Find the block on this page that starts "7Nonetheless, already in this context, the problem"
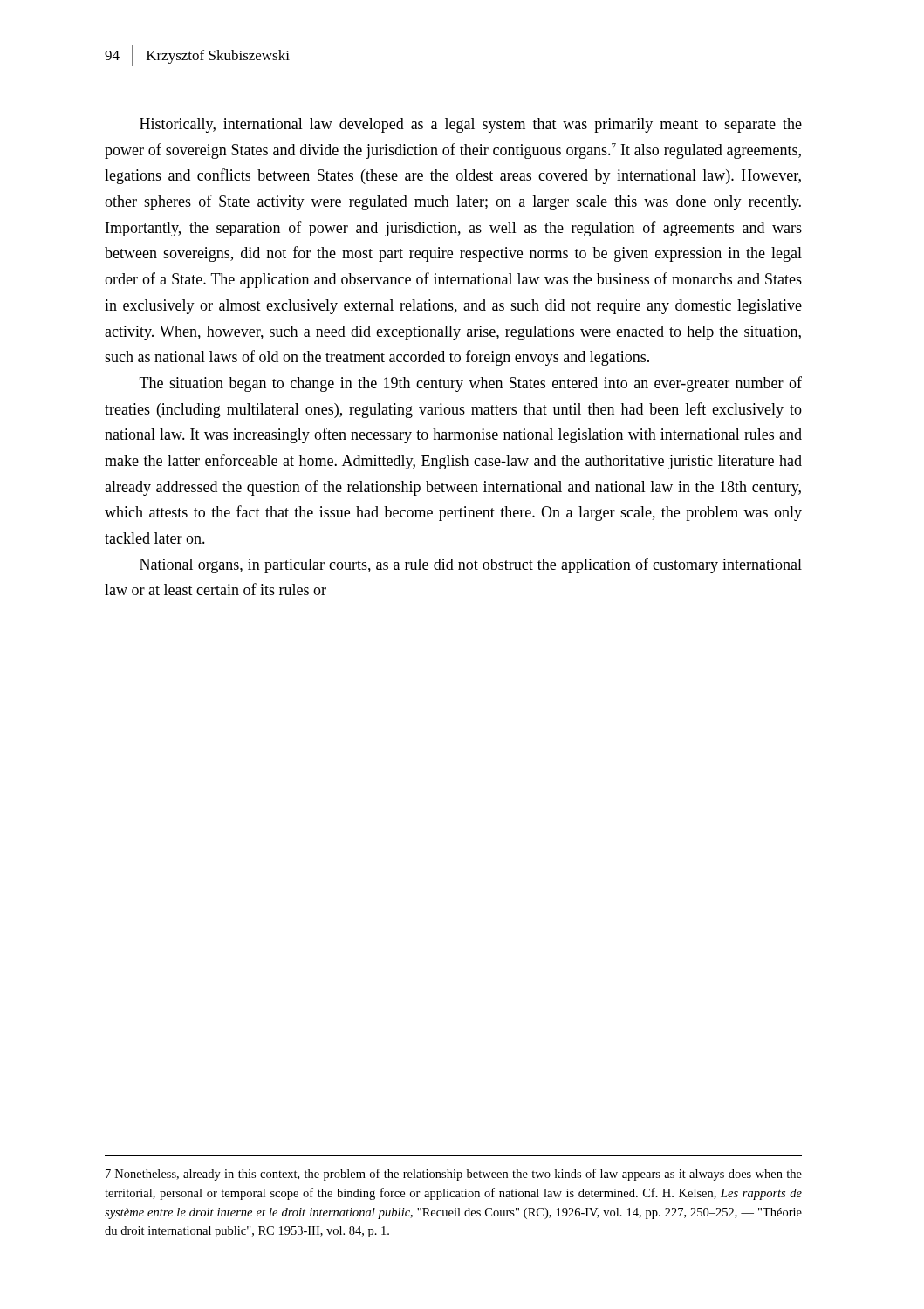Image resolution: width=924 pixels, height=1309 pixels. [453, 1203]
